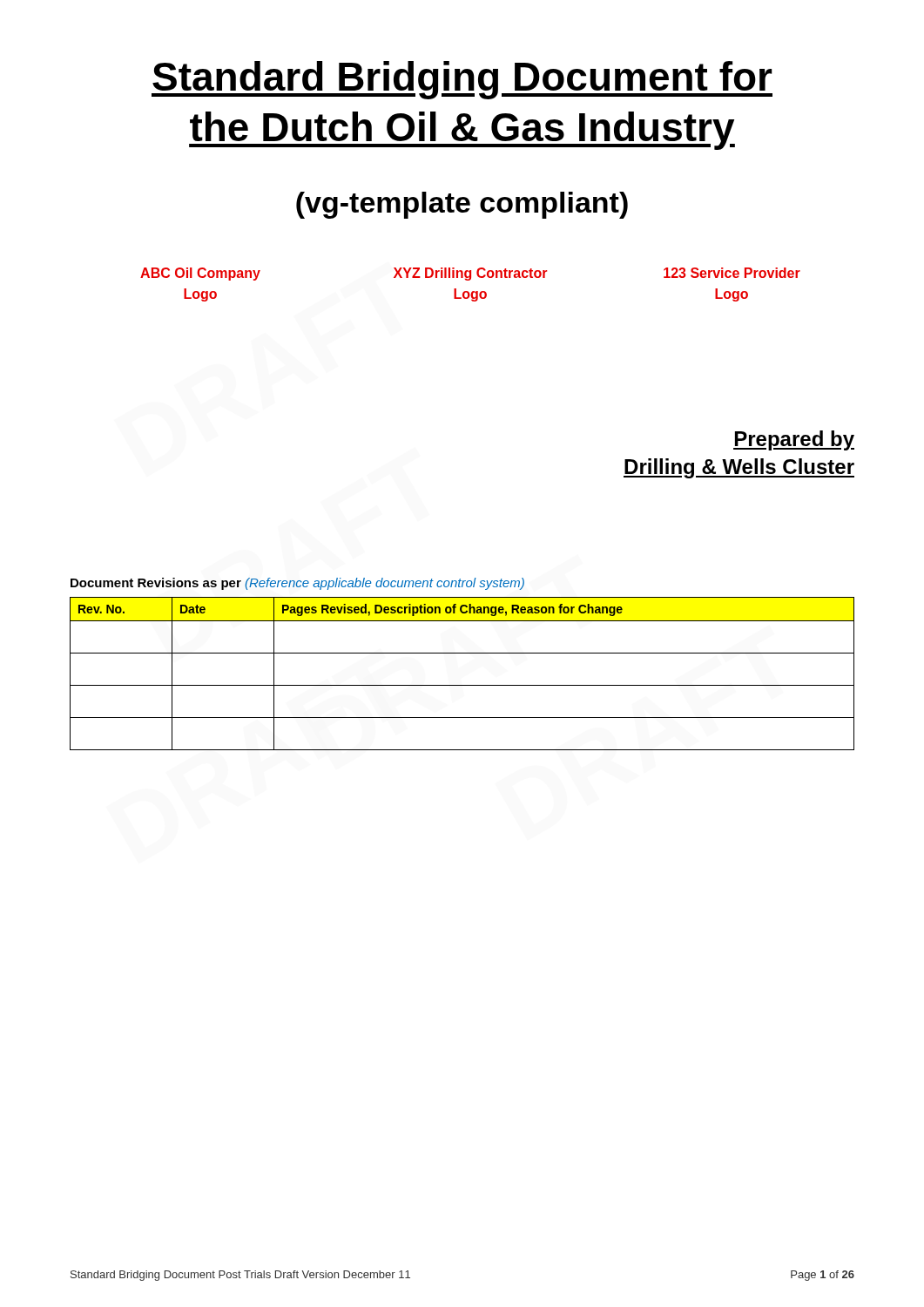Select the text with the text "Prepared by"
924x1307 pixels.
[794, 440]
